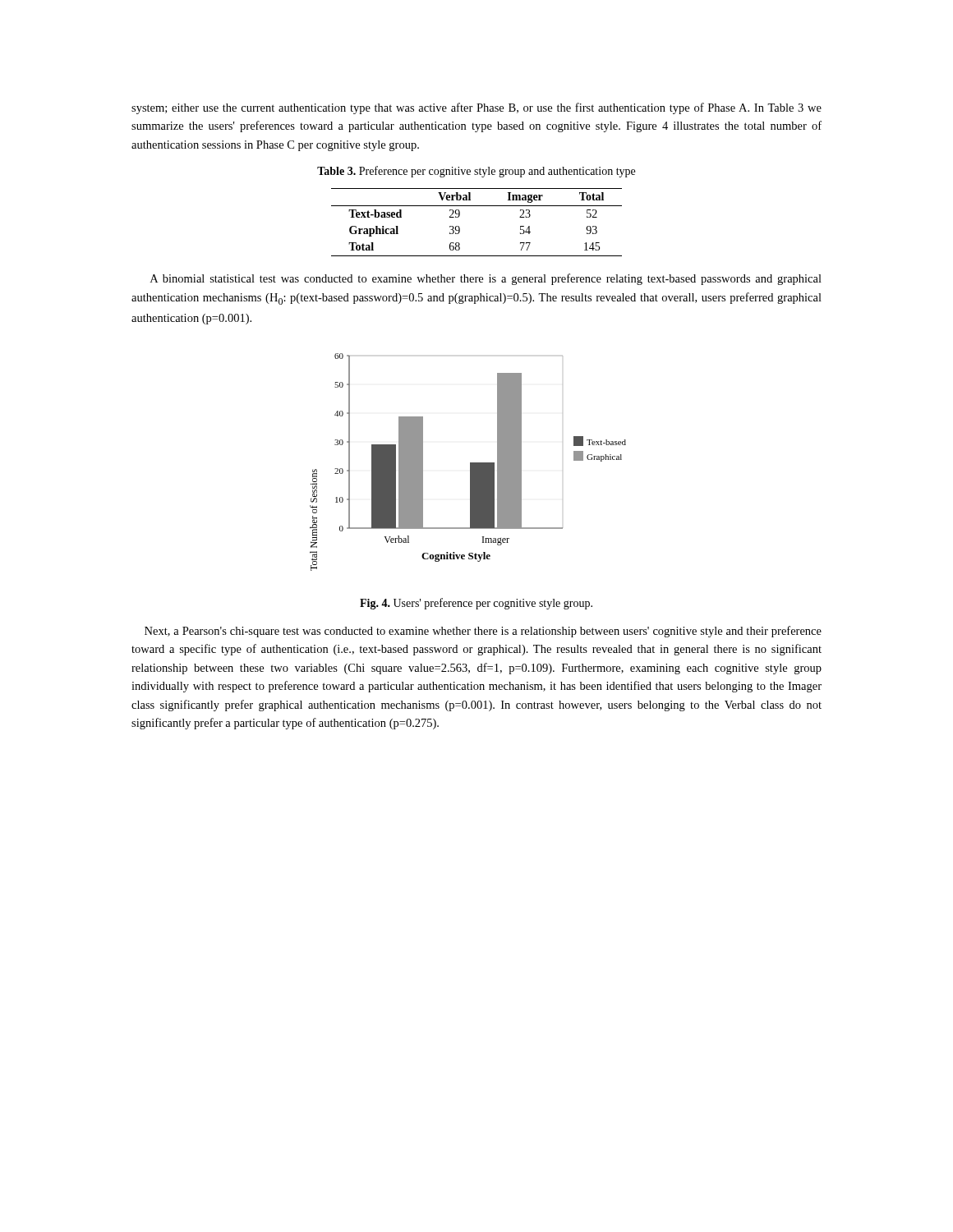This screenshot has width=953, height=1232.
Task: Find the text block starting "system; either use the current authentication"
Action: [x=476, y=126]
